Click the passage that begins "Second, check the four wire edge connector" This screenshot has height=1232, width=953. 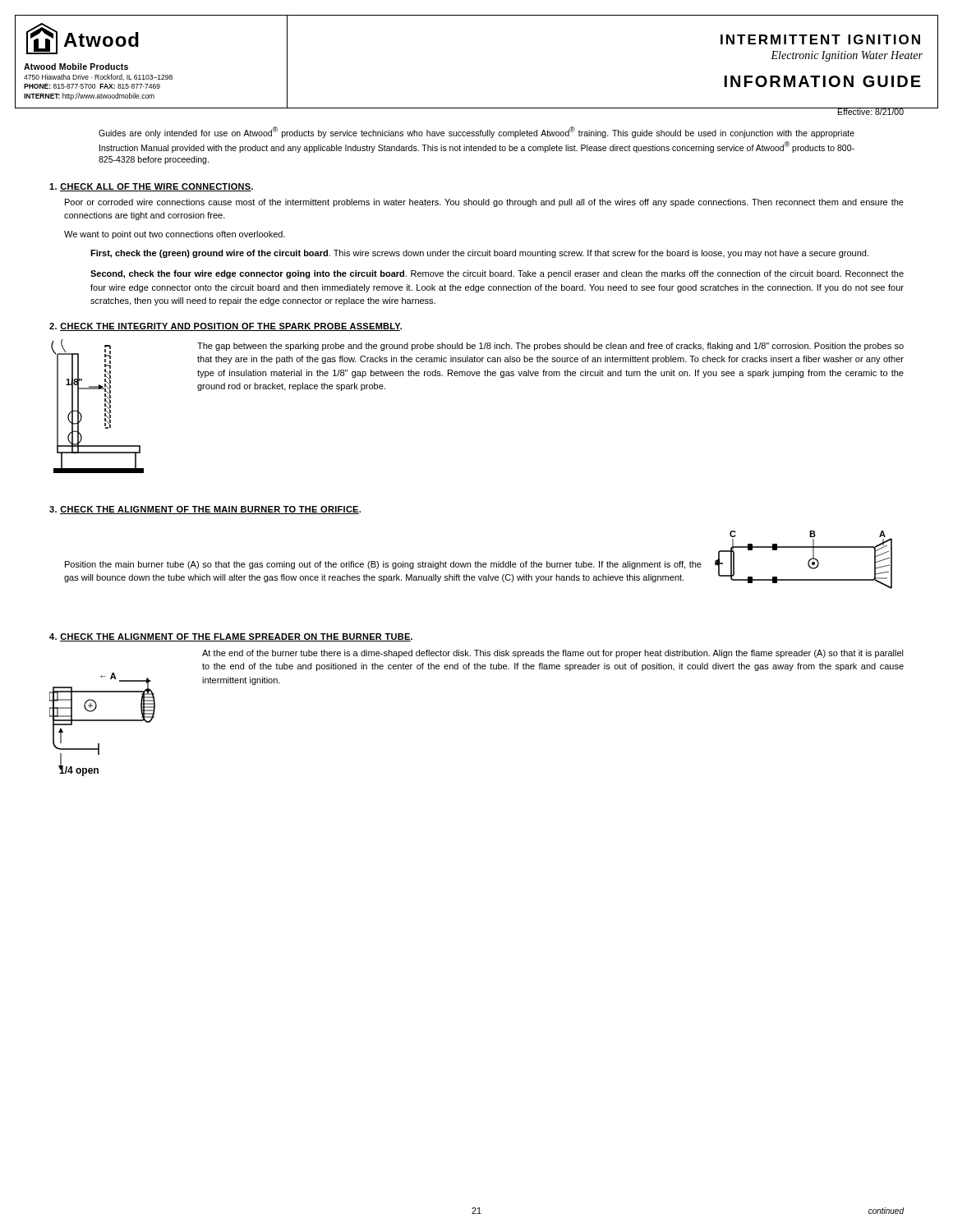pos(497,287)
